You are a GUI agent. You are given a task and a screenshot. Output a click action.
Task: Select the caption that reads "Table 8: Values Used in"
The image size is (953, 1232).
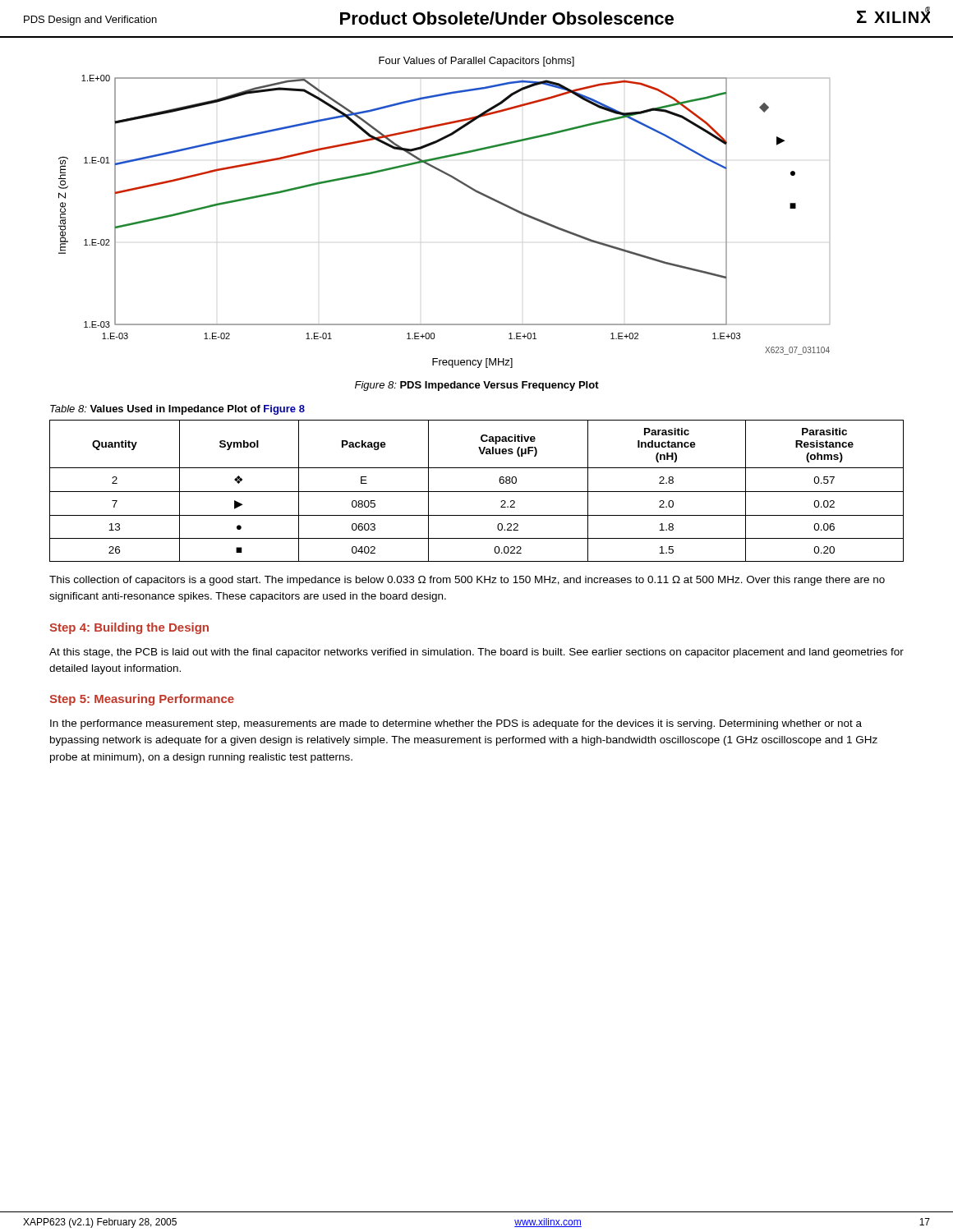(x=177, y=409)
